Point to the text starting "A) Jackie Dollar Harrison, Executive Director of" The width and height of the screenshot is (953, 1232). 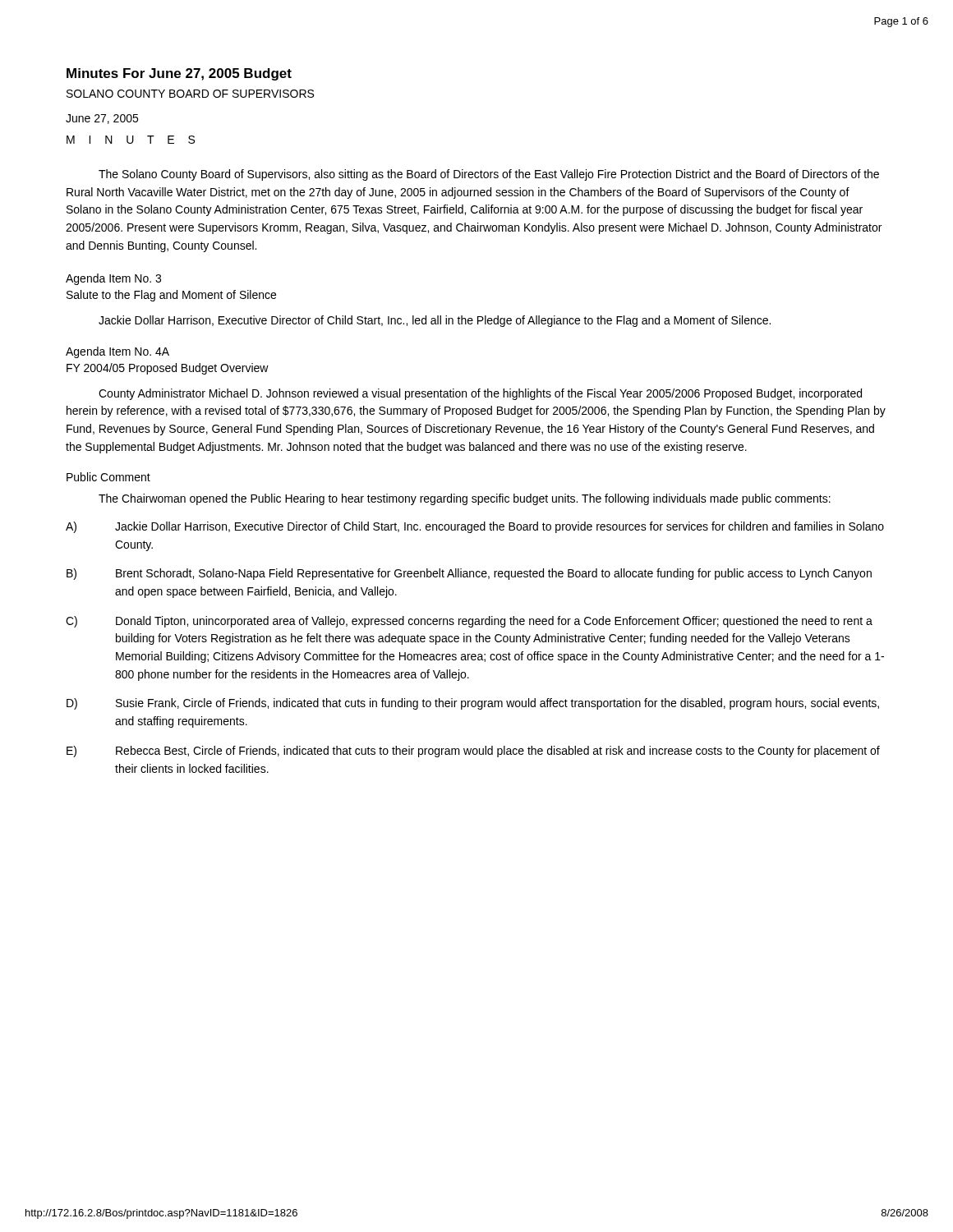476,536
